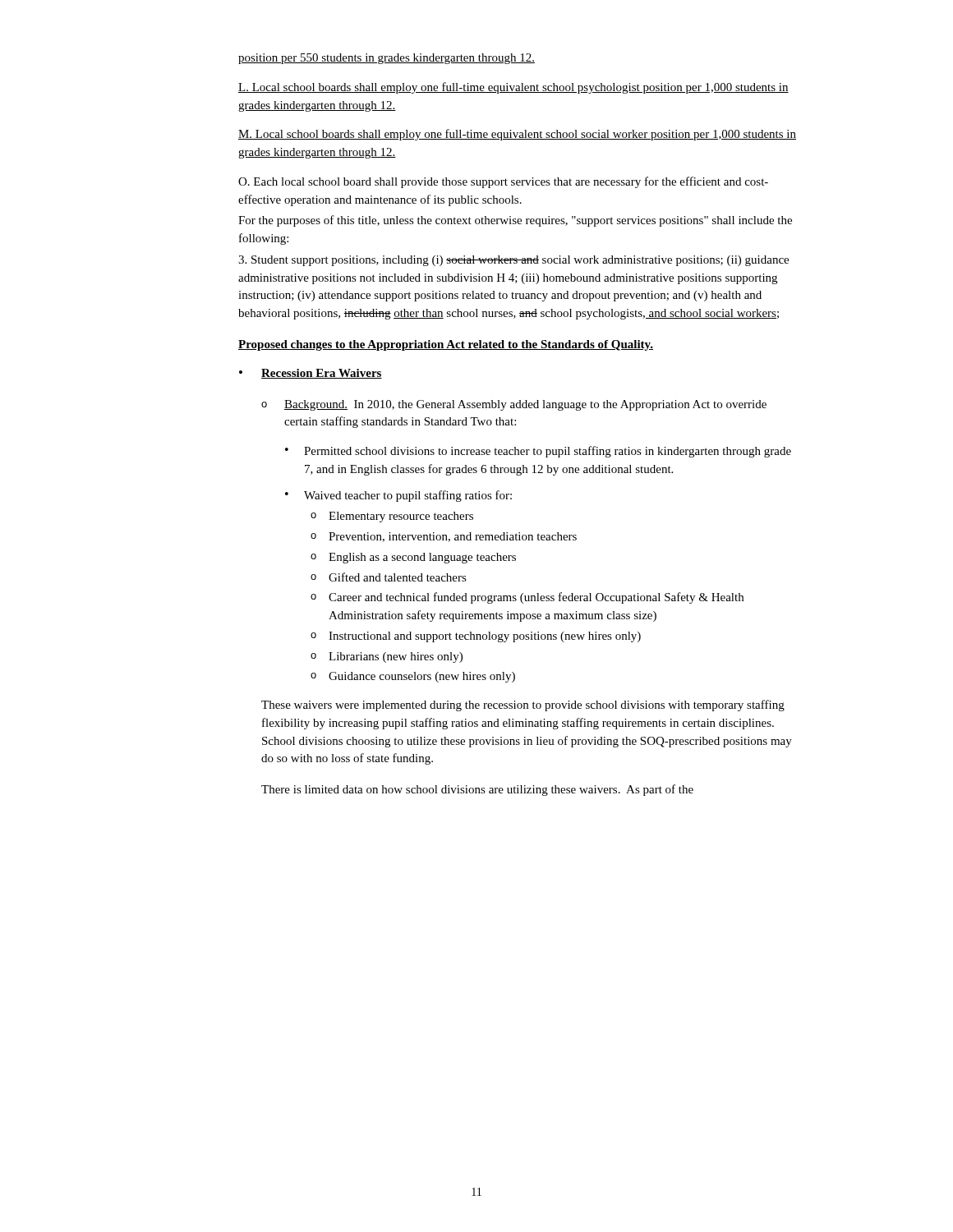The height and width of the screenshot is (1232, 953).
Task: Click on the text block containing "O. Each local school board shall provide those"
Action: click(518, 248)
